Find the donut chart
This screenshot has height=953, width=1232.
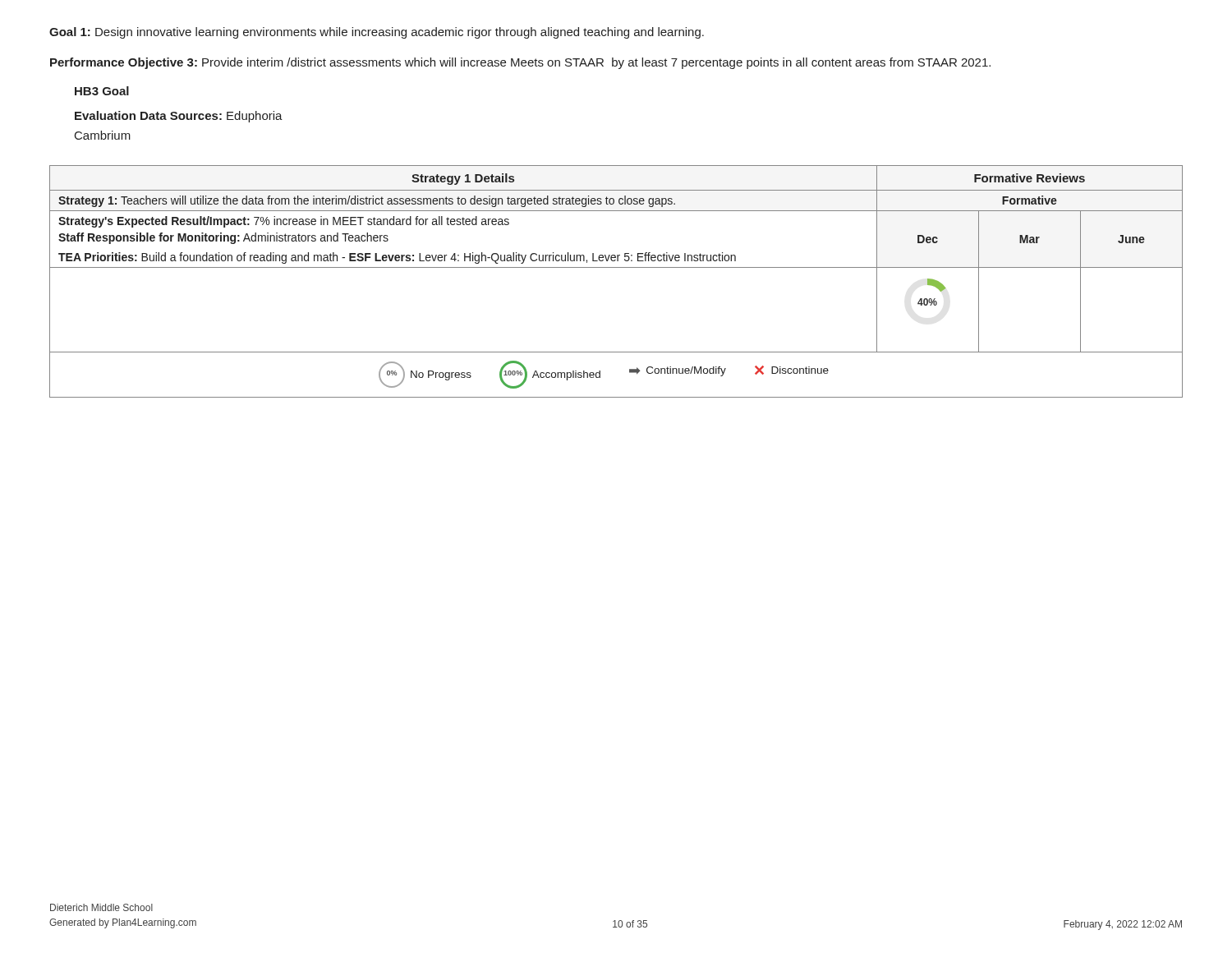[x=927, y=302]
